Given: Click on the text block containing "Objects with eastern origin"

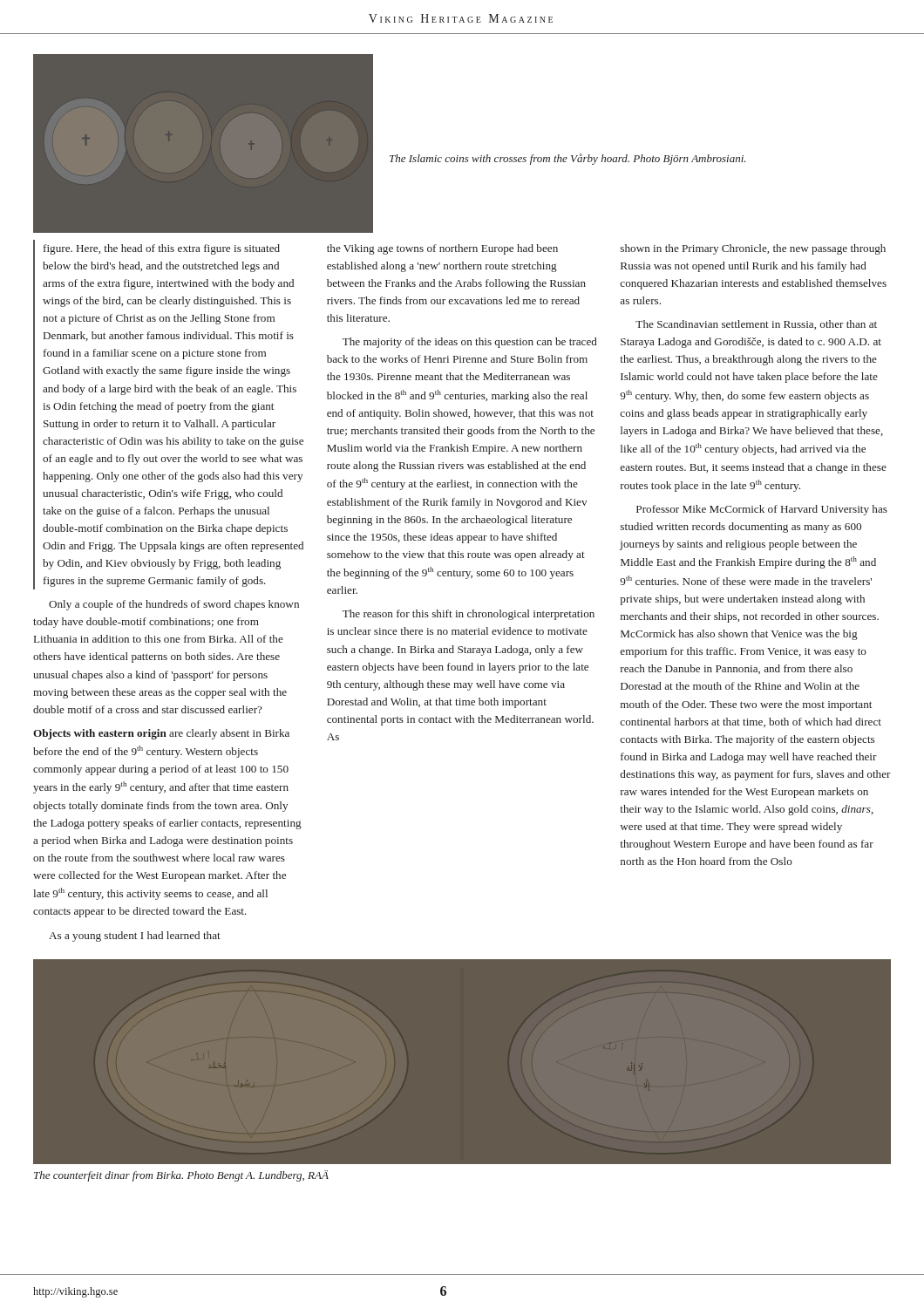Looking at the screenshot, I should click(x=167, y=822).
